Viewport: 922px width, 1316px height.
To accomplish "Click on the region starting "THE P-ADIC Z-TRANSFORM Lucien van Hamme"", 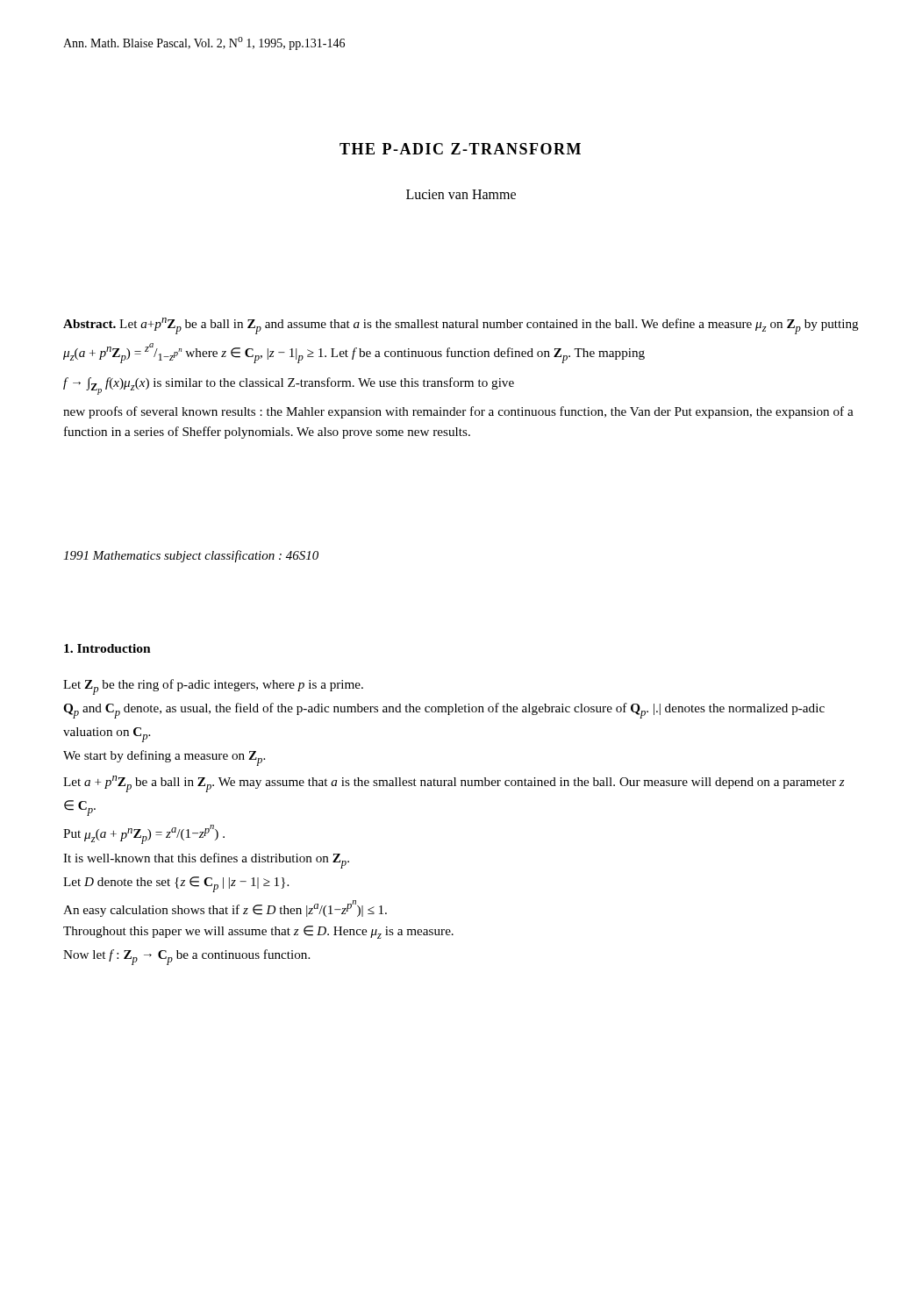I will [460, 149].
